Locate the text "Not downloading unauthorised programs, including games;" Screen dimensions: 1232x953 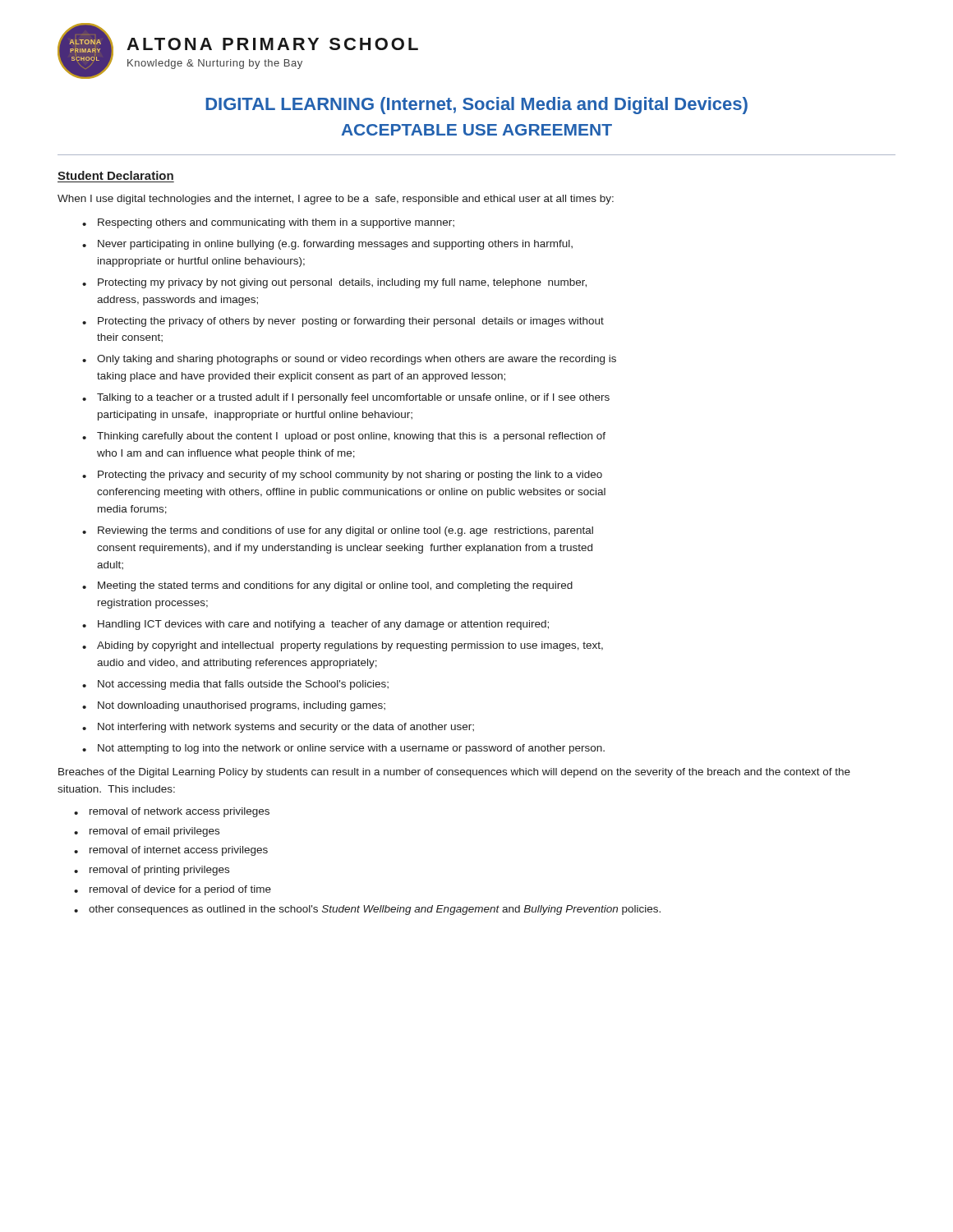pos(241,705)
